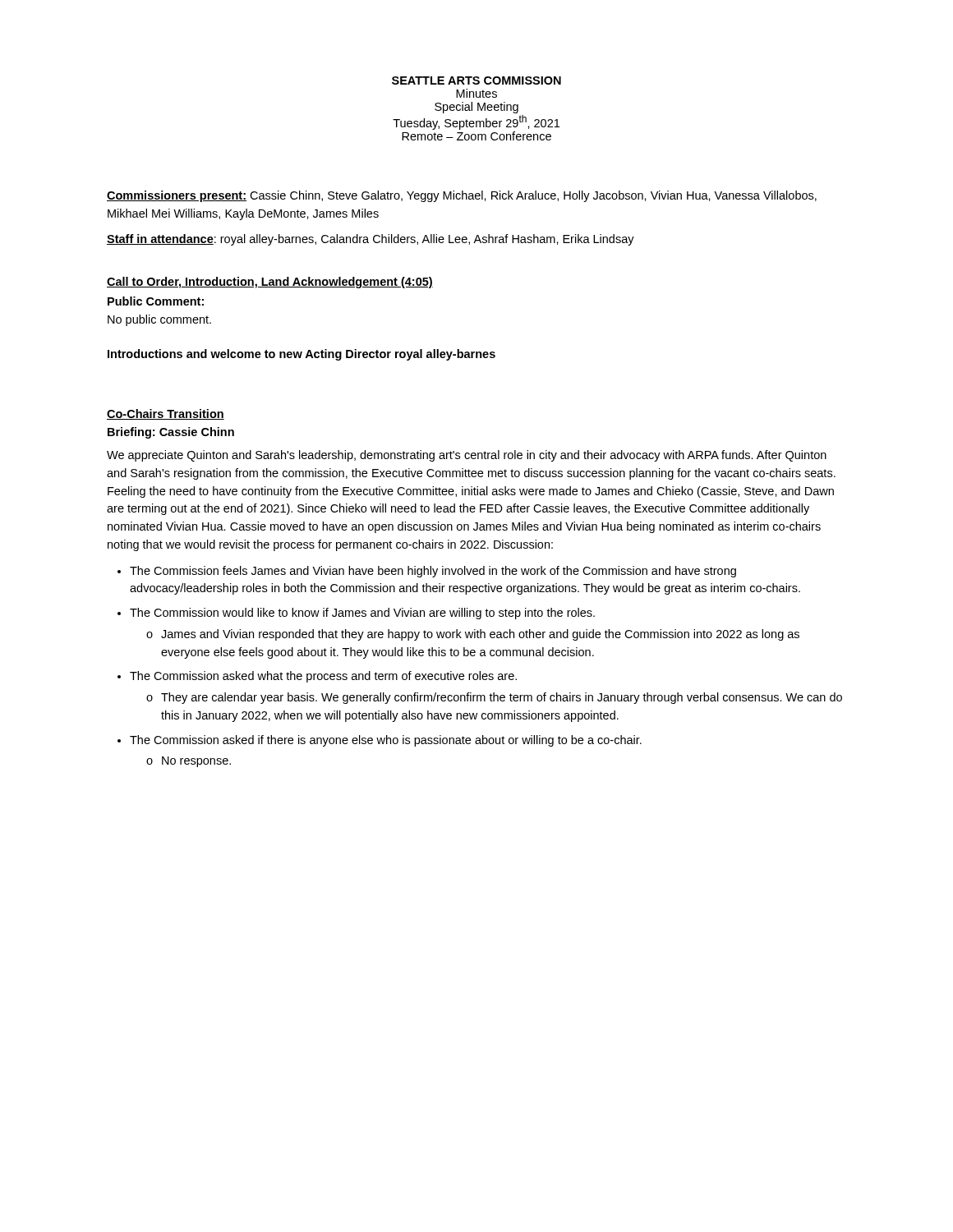Viewport: 953px width, 1232px height.
Task: Find the block on this page that starts "The Commission feels James and Vivian have"
Action: [x=465, y=579]
